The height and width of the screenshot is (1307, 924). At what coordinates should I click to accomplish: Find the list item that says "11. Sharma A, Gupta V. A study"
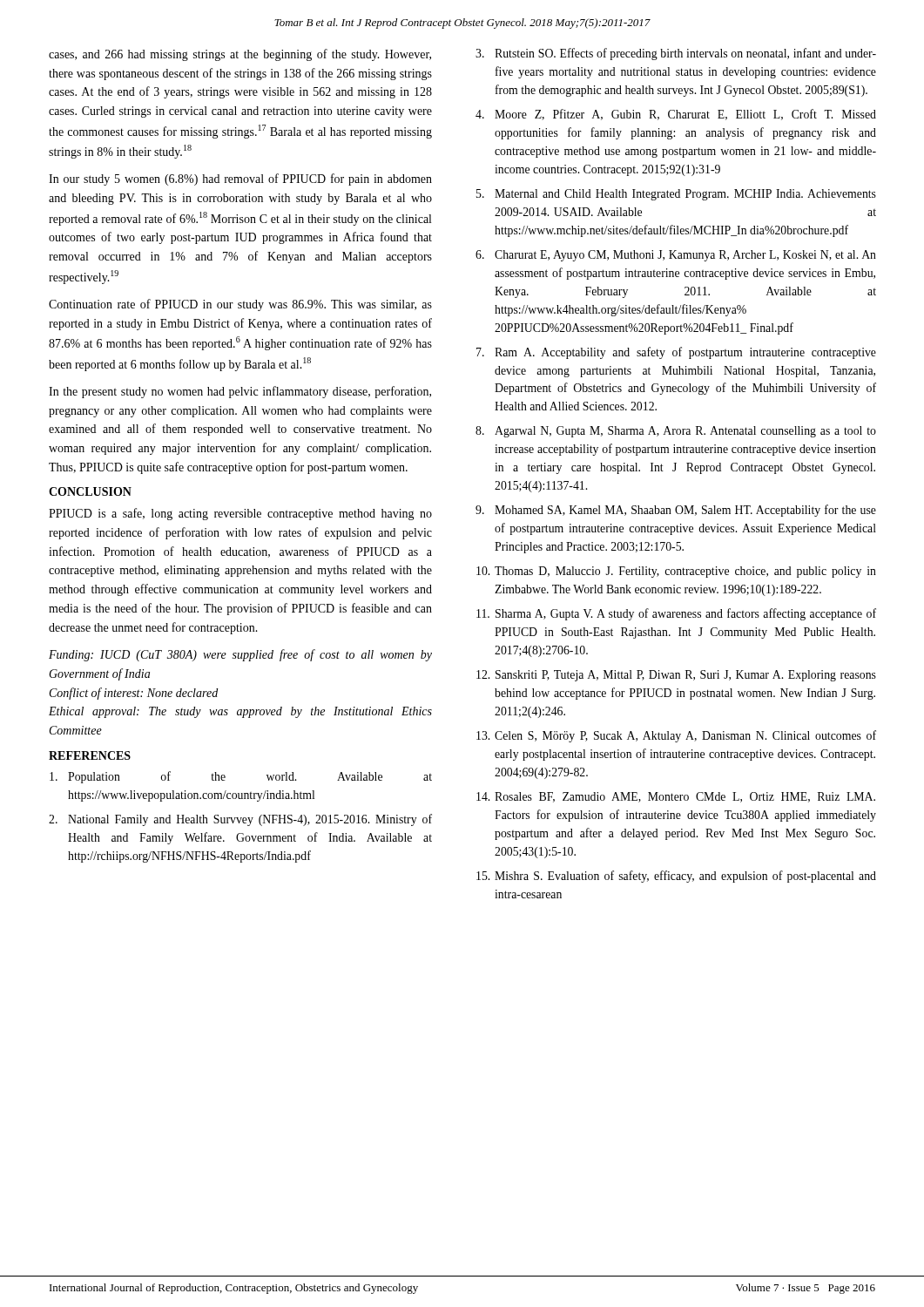point(676,633)
